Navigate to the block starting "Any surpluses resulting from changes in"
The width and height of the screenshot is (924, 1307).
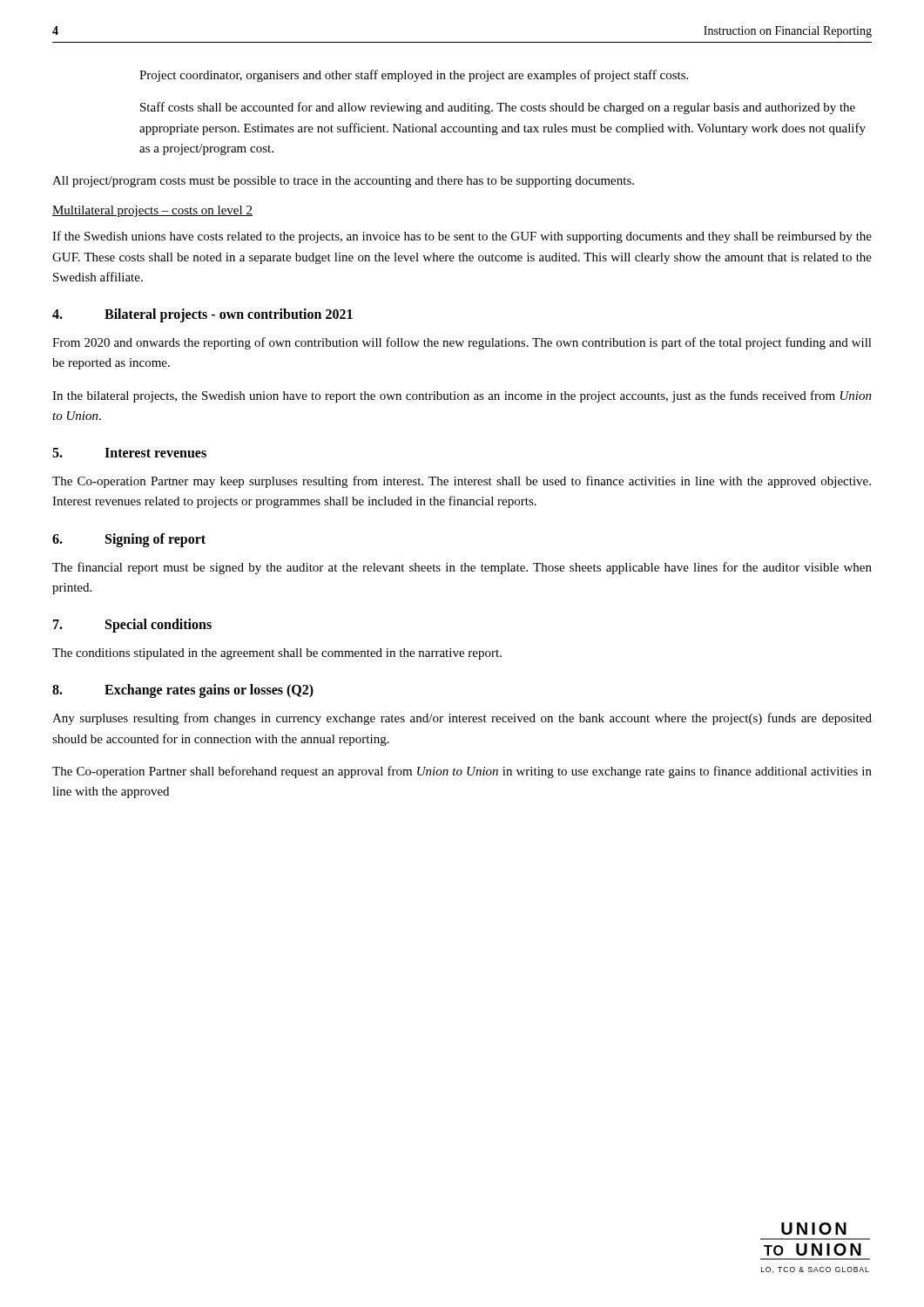462,728
